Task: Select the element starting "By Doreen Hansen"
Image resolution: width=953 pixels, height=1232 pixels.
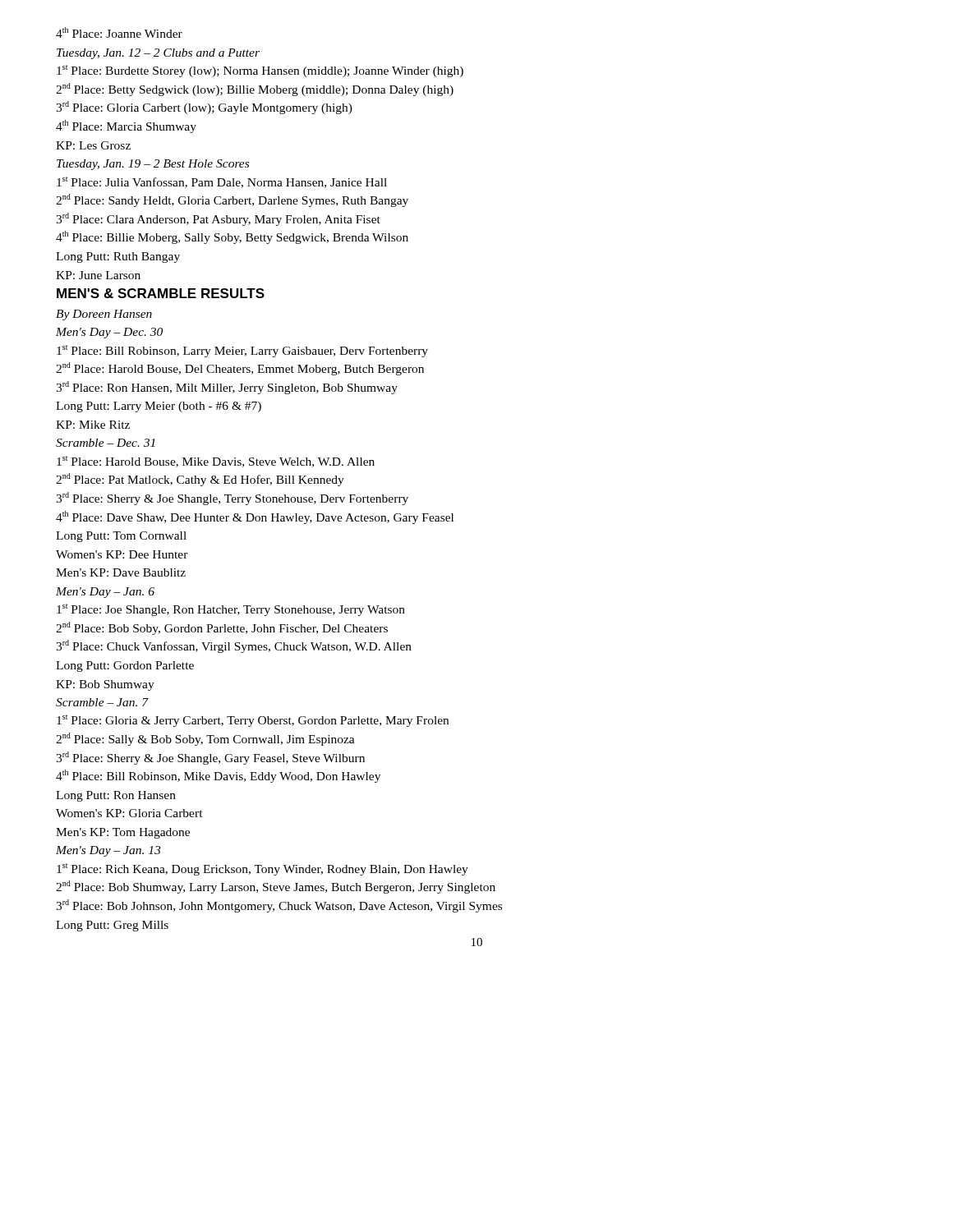Action: tap(104, 313)
